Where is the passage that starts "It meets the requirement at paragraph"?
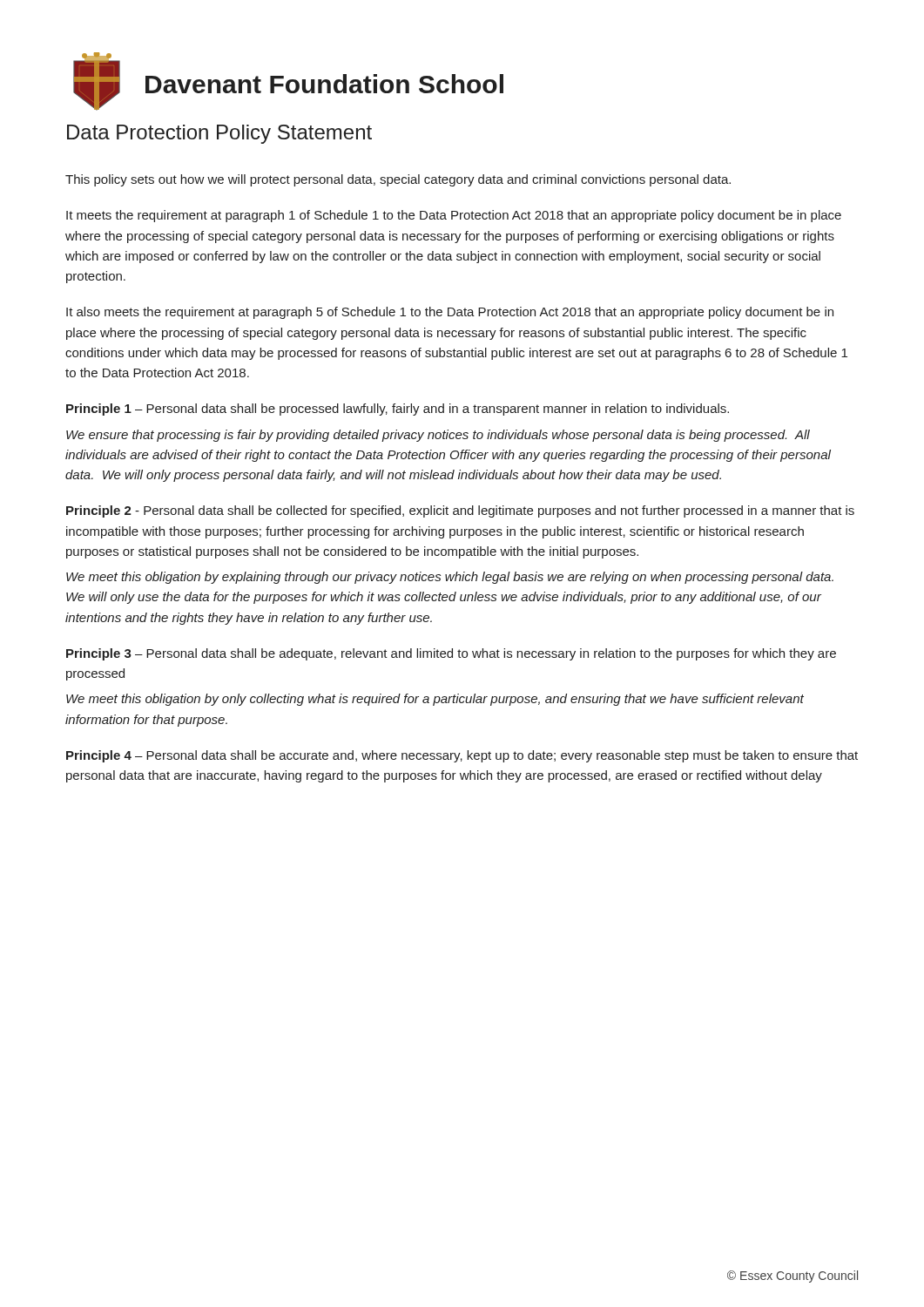 click(x=453, y=245)
